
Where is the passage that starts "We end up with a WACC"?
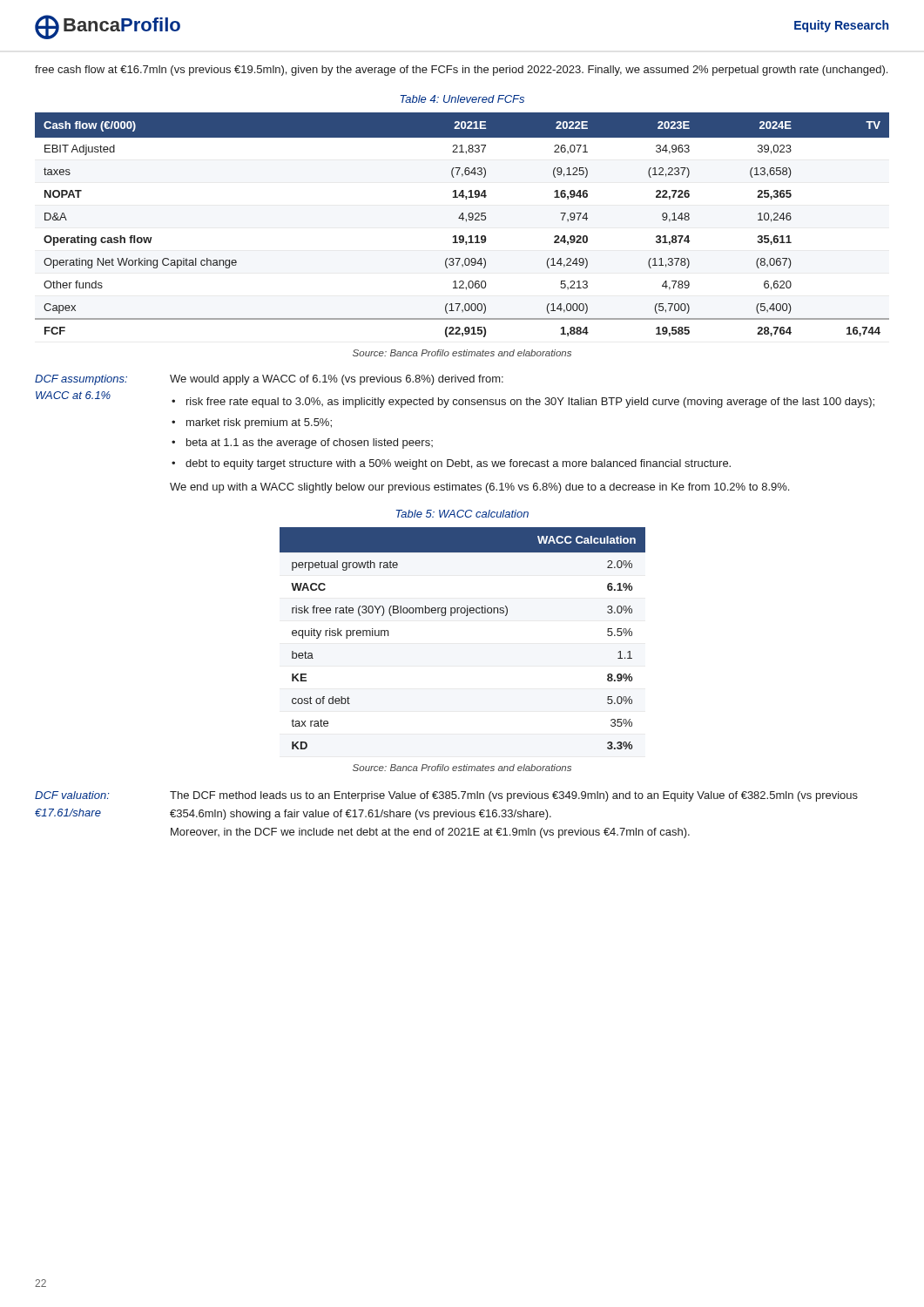[480, 487]
